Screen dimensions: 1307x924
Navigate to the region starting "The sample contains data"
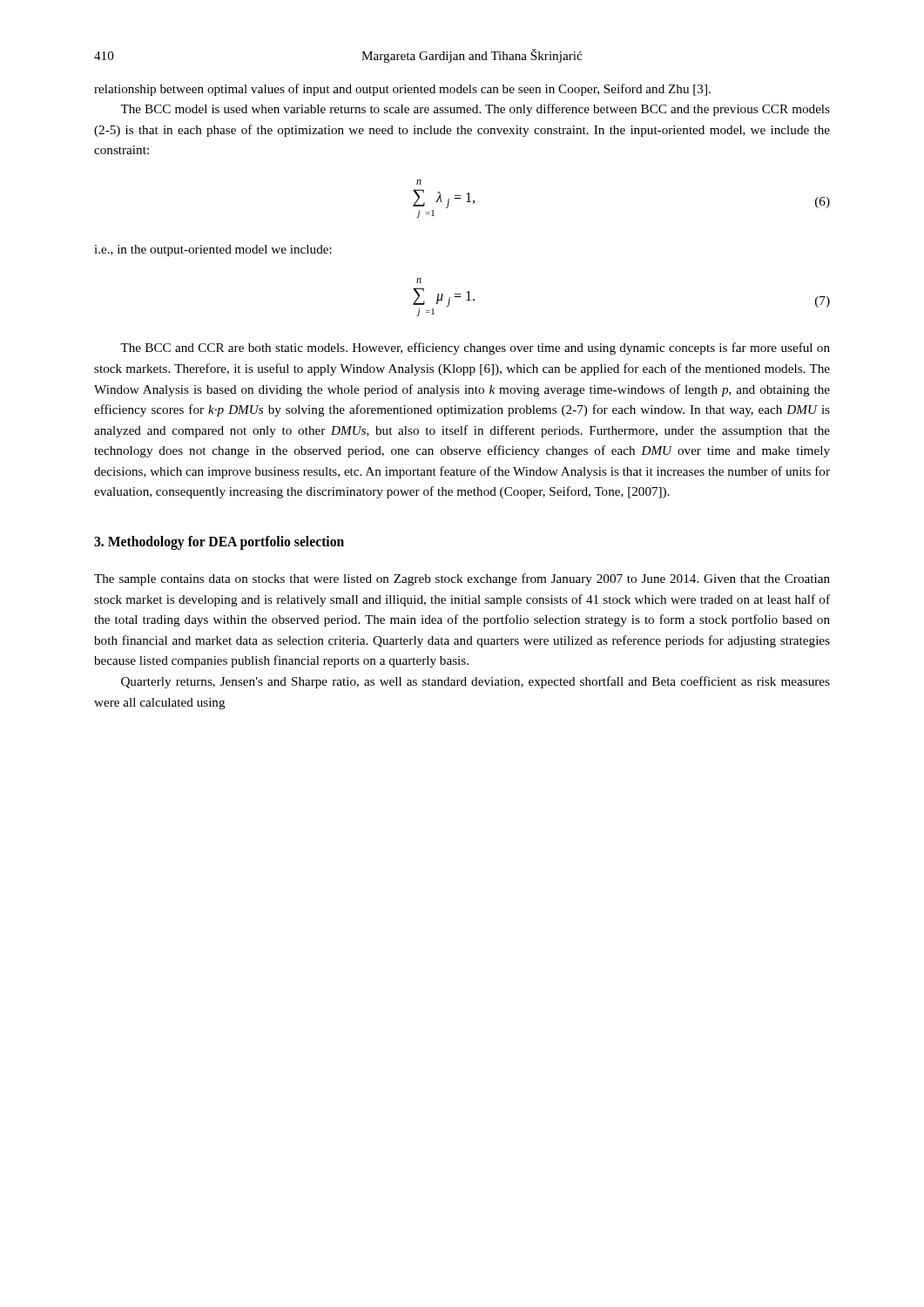coord(462,620)
